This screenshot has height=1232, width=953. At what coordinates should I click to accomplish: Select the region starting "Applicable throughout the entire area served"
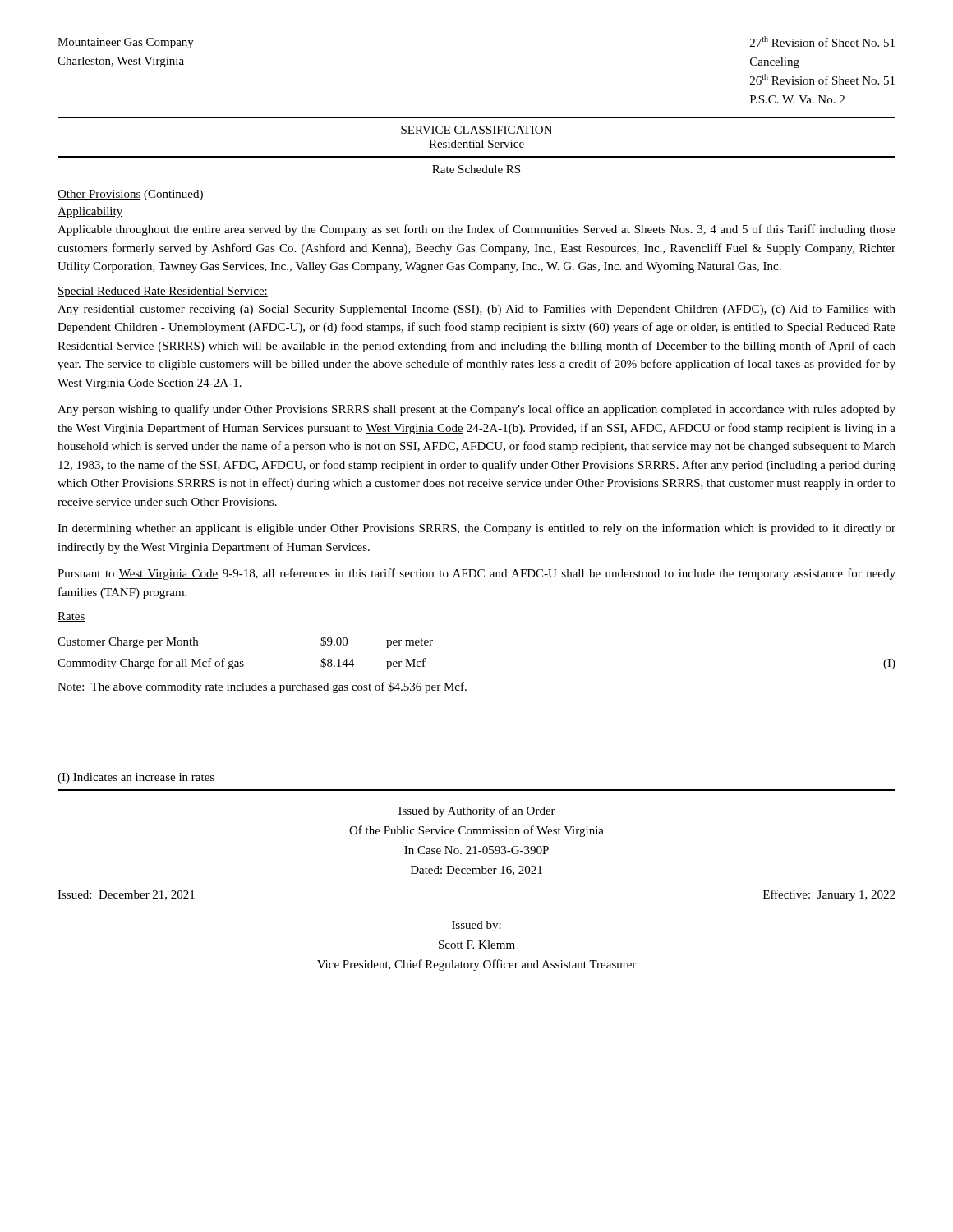476,248
